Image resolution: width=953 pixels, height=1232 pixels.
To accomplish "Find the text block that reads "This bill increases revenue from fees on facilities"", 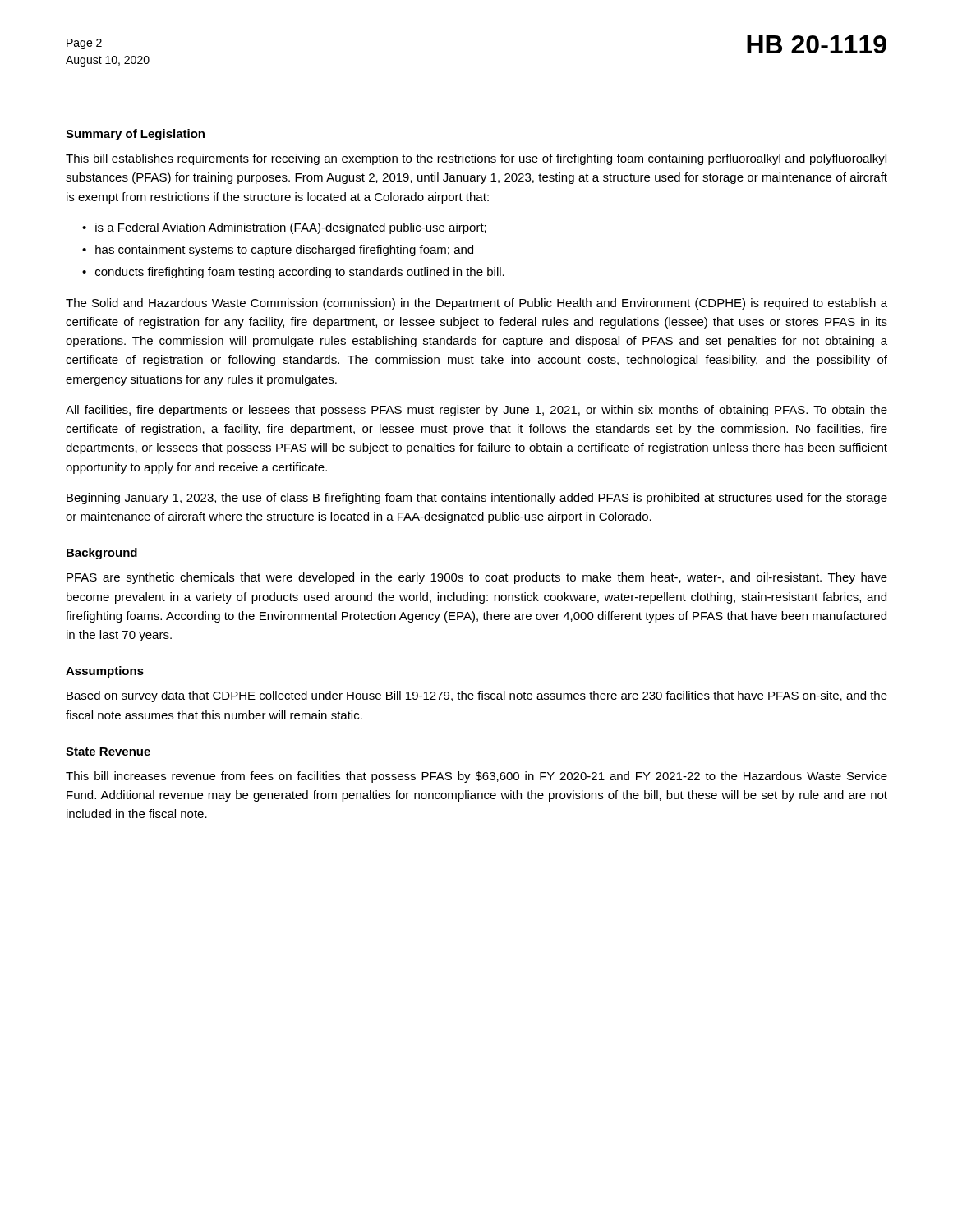I will click(x=476, y=795).
